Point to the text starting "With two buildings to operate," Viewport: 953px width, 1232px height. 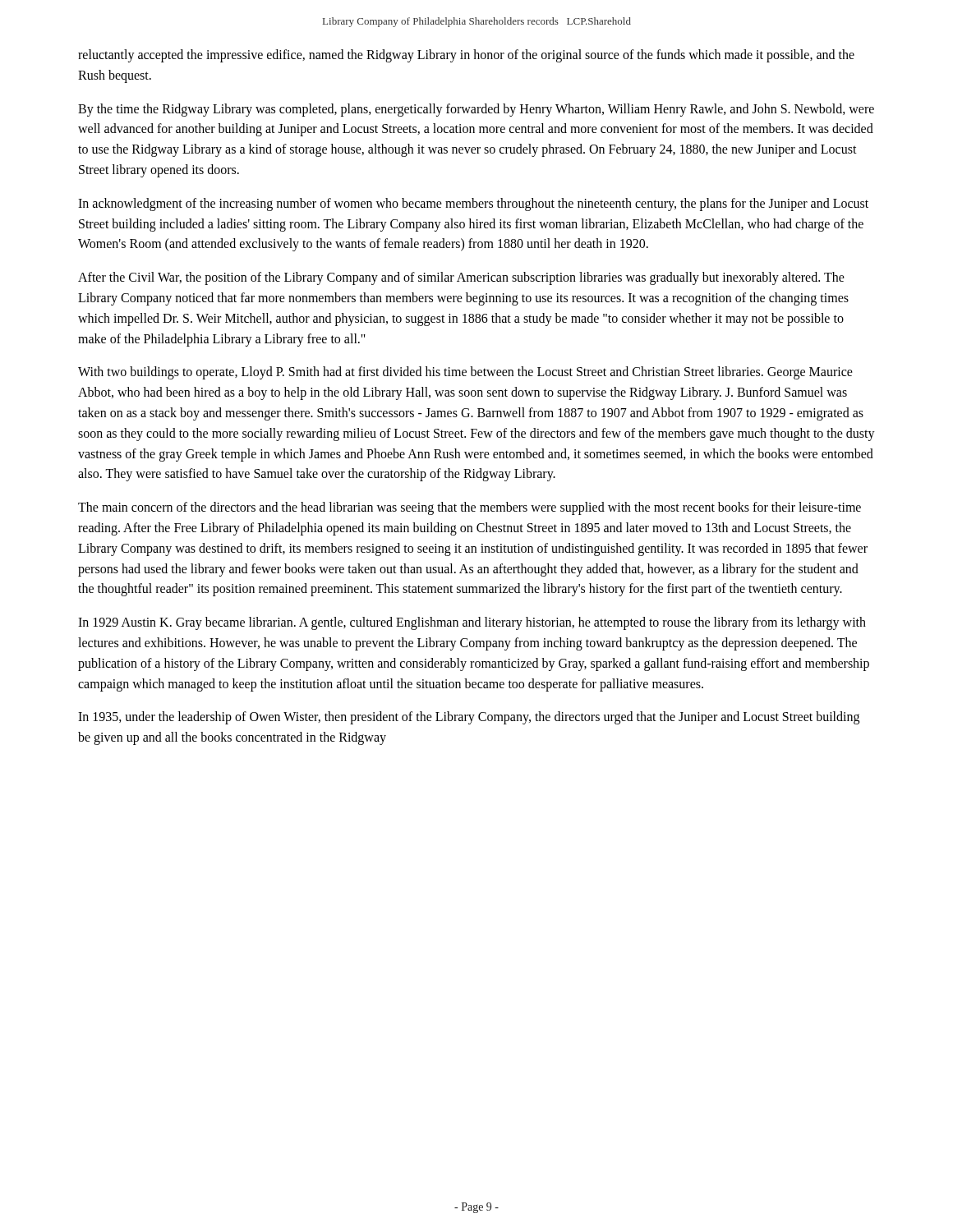[476, 424]
